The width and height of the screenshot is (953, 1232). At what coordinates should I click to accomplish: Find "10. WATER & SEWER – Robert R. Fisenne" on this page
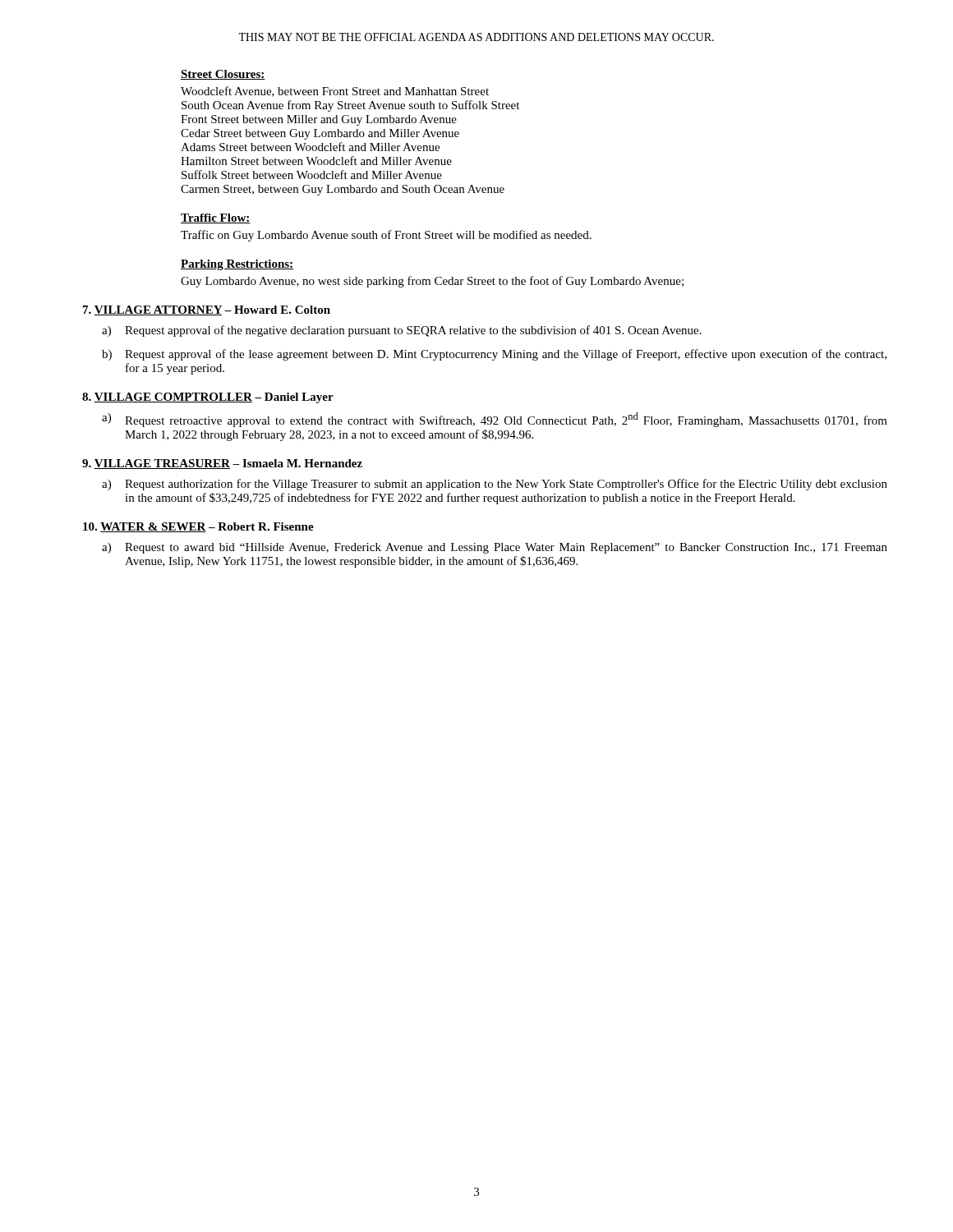pos(198,526)
